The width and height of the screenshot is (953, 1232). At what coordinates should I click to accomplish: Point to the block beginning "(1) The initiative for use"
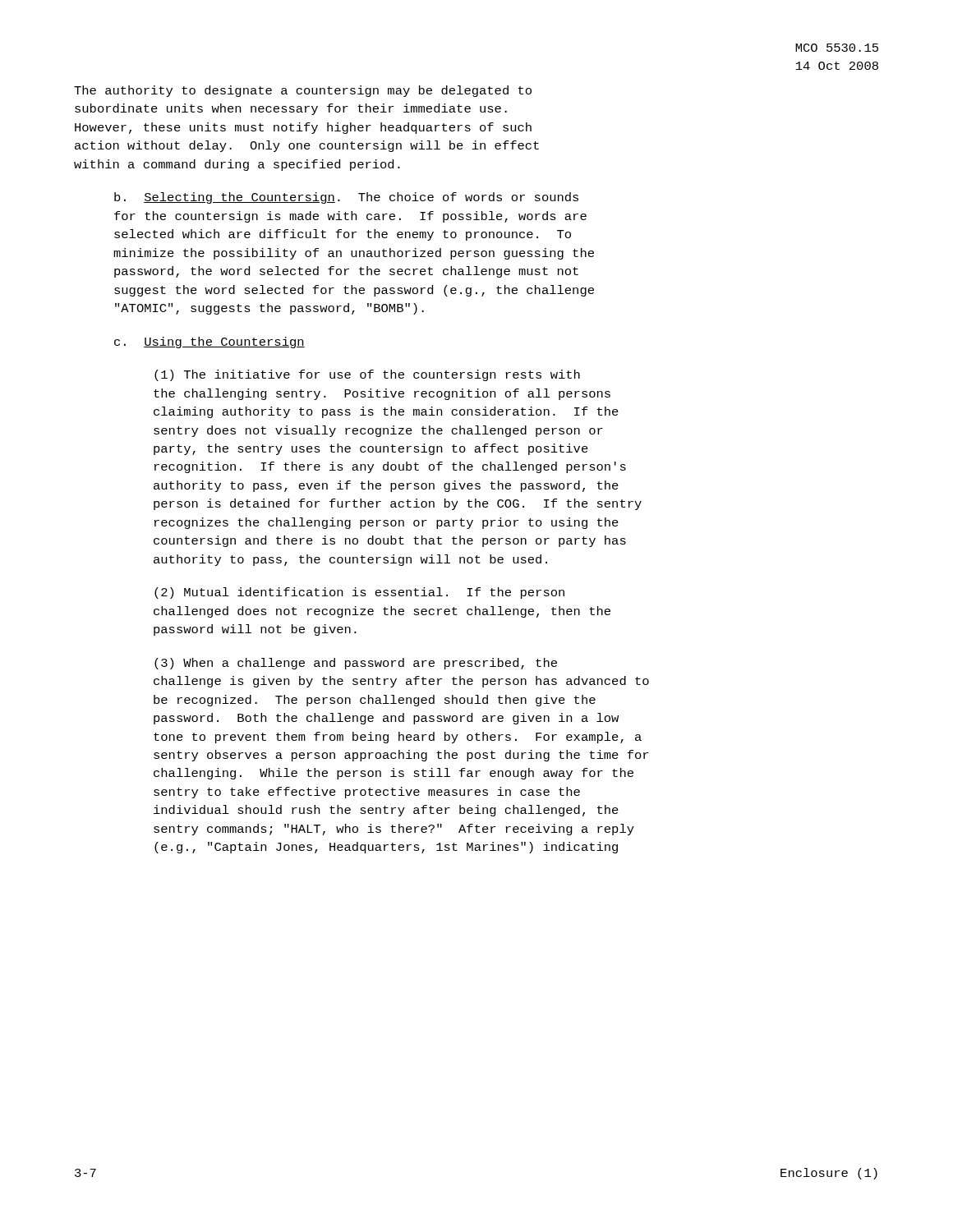click(x=397, y=468)
